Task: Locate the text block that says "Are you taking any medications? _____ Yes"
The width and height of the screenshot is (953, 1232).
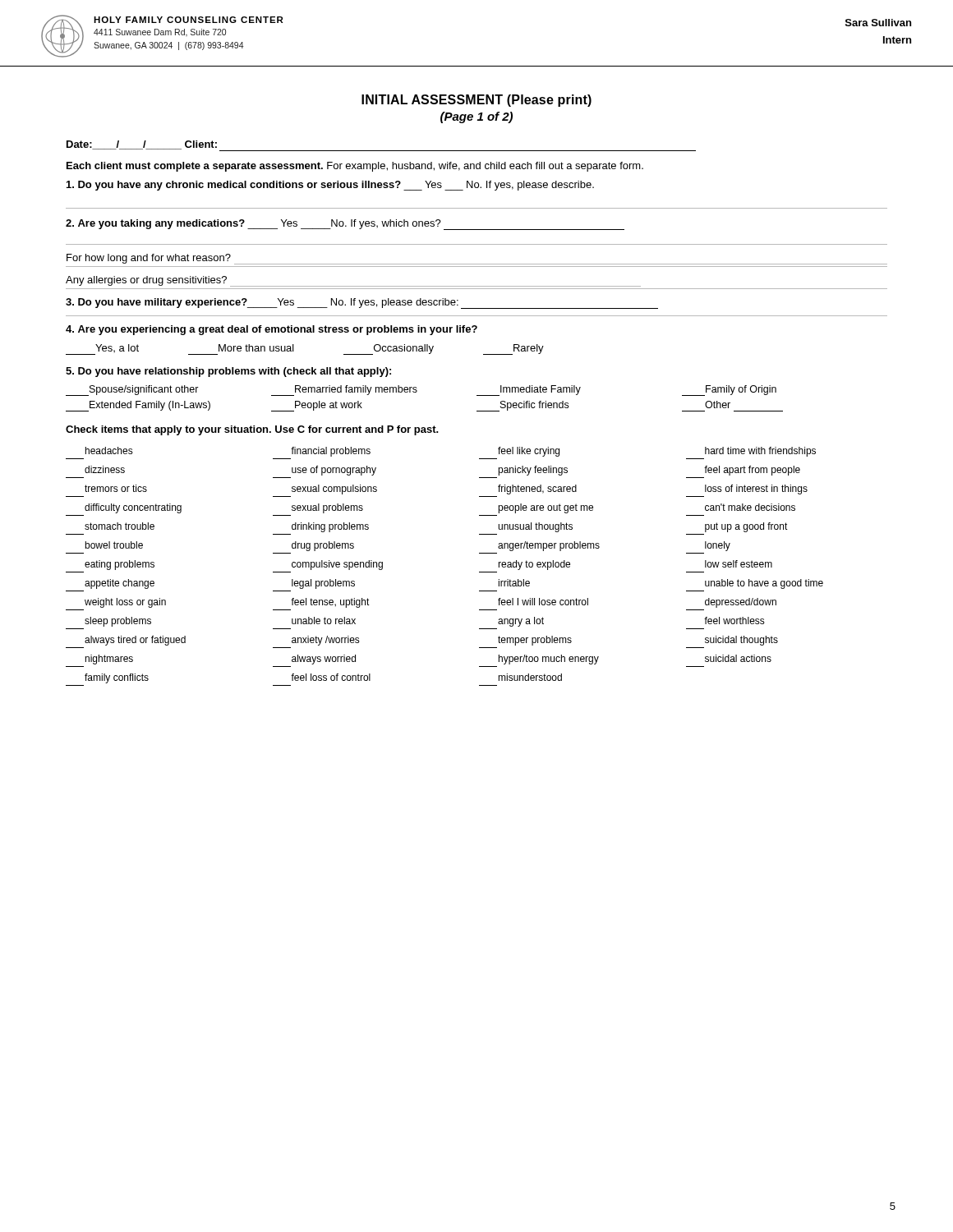Action: pos(345,223)
